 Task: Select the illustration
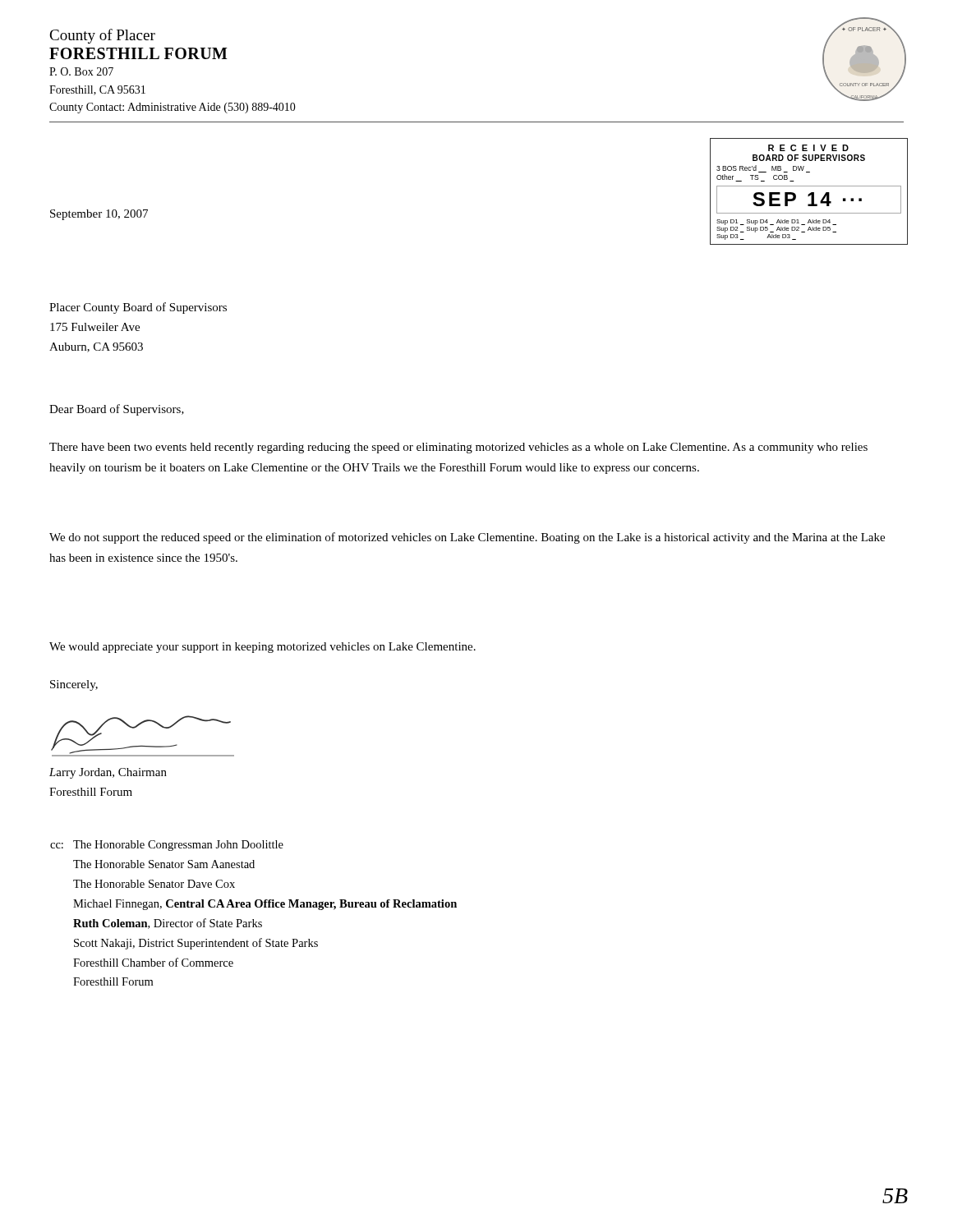tap(148, 731)
